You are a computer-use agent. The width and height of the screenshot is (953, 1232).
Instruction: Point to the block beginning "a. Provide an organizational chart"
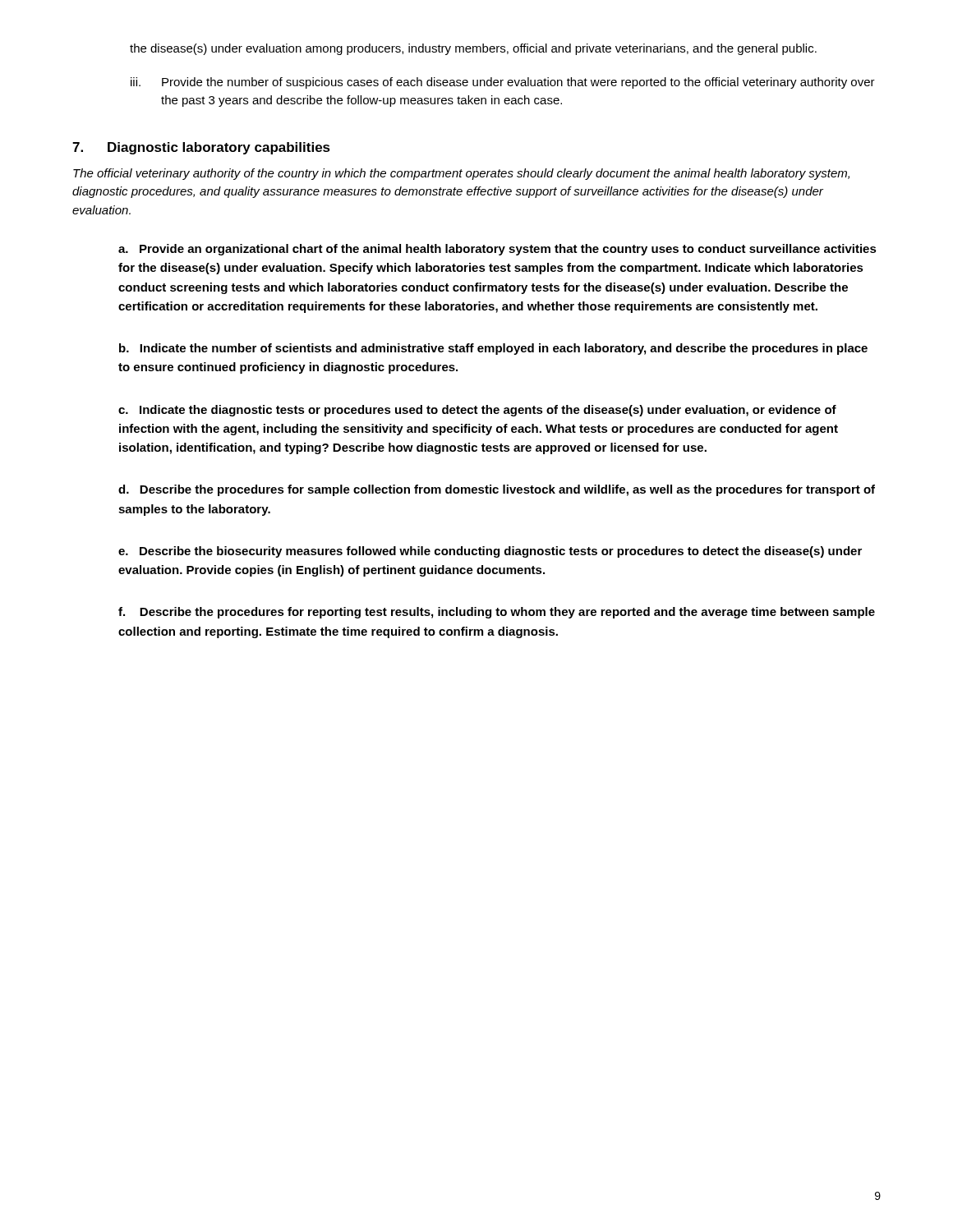(497, 277)
